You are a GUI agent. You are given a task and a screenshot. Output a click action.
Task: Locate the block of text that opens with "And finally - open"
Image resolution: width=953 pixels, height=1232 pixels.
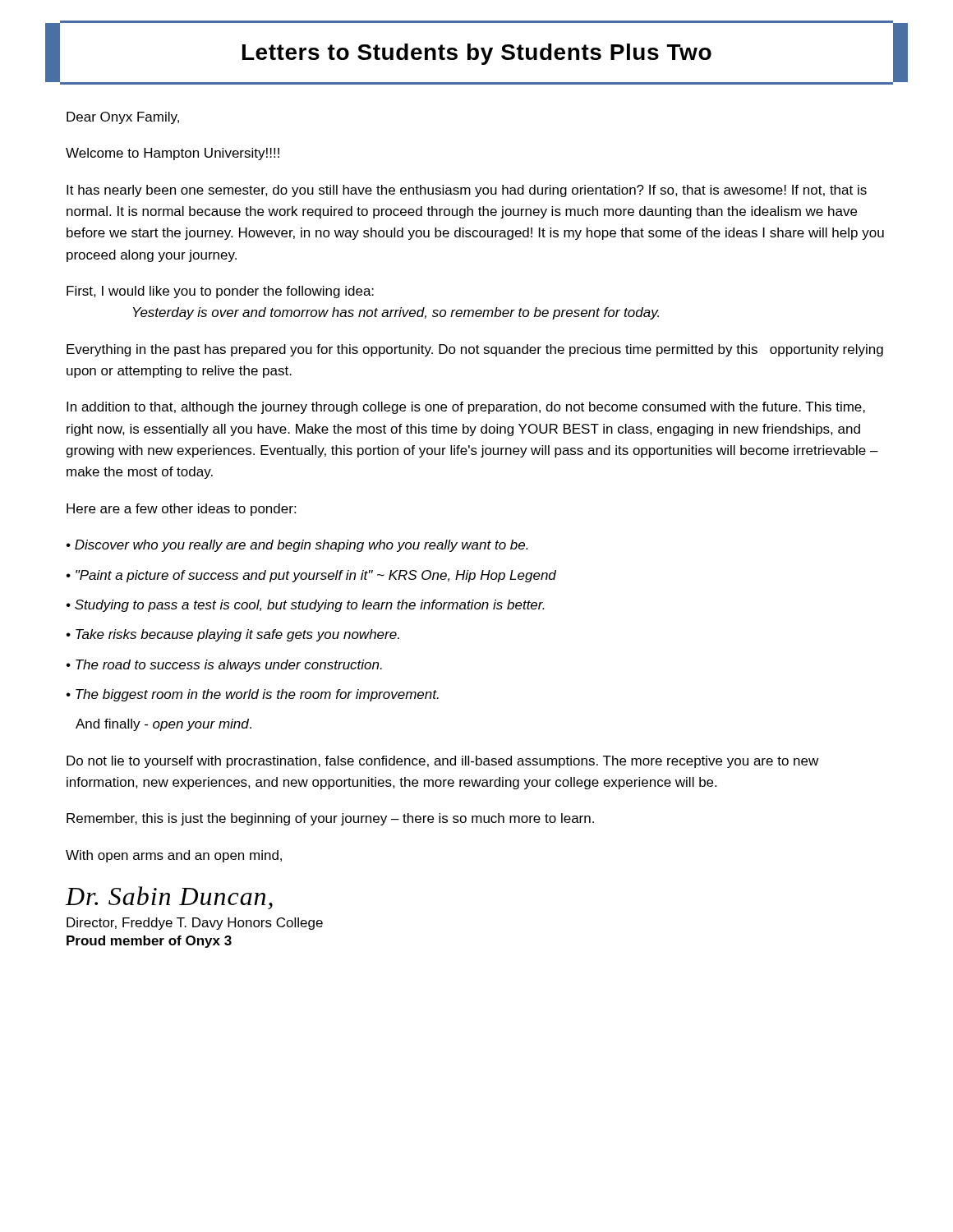[164, 724]
